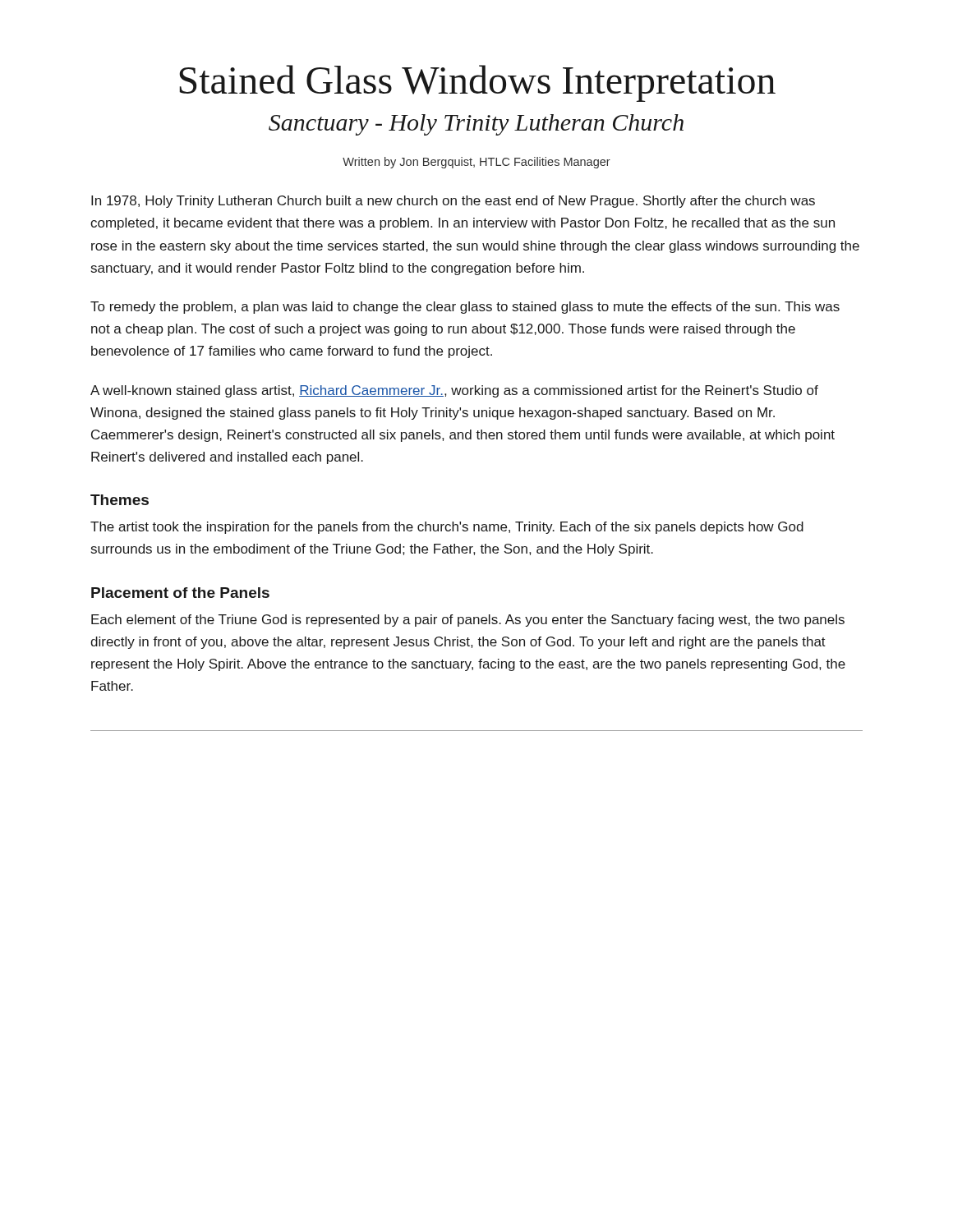The image size is (953, 1232).
Task: Navigate to the element starting "Stained Glass Windows Interpretation Sanctuary - Holy Trinity"
Action: pyautogui.click(x=476, y=97)
